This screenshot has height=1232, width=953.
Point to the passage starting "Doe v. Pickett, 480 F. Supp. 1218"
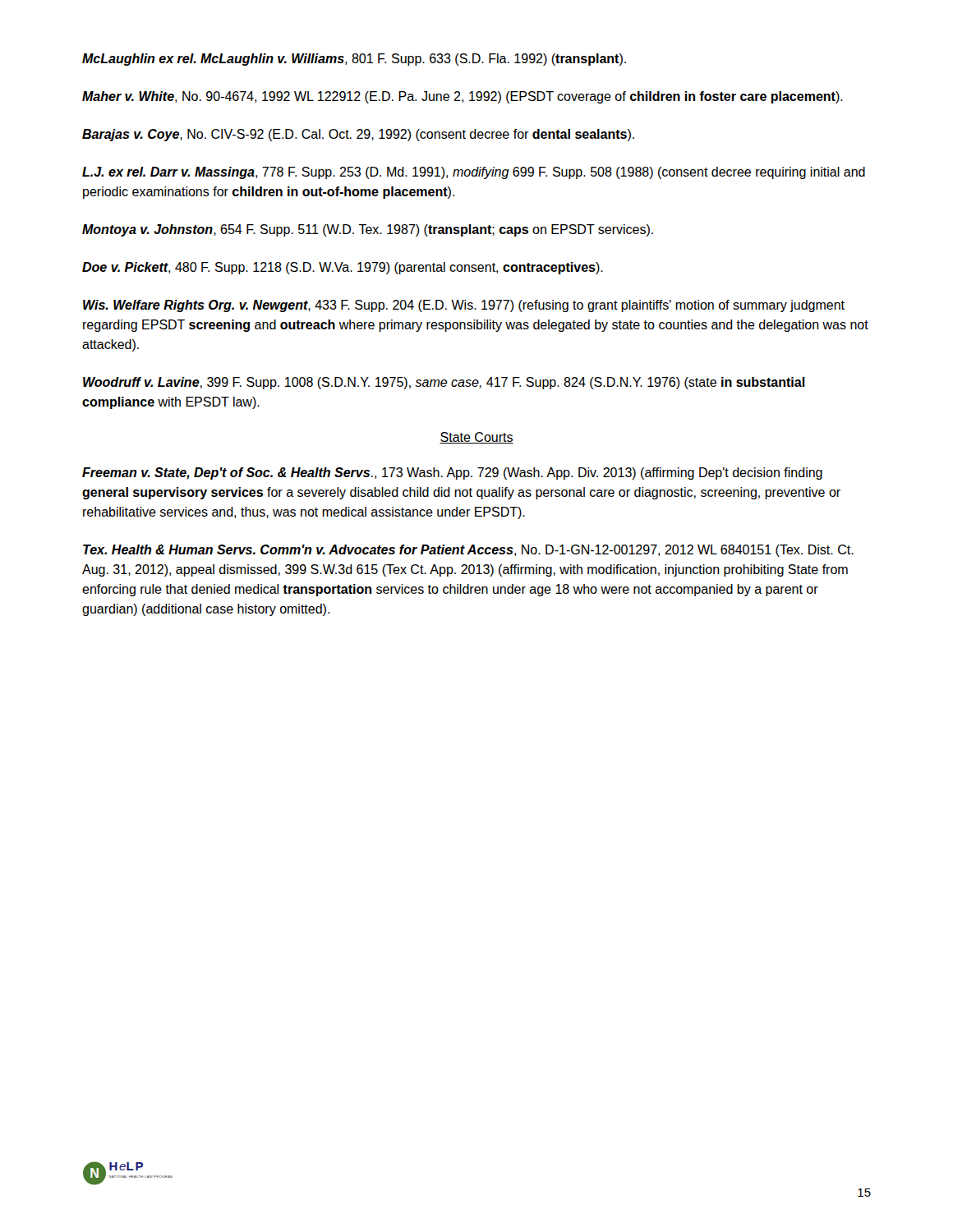tap(343, 267)
